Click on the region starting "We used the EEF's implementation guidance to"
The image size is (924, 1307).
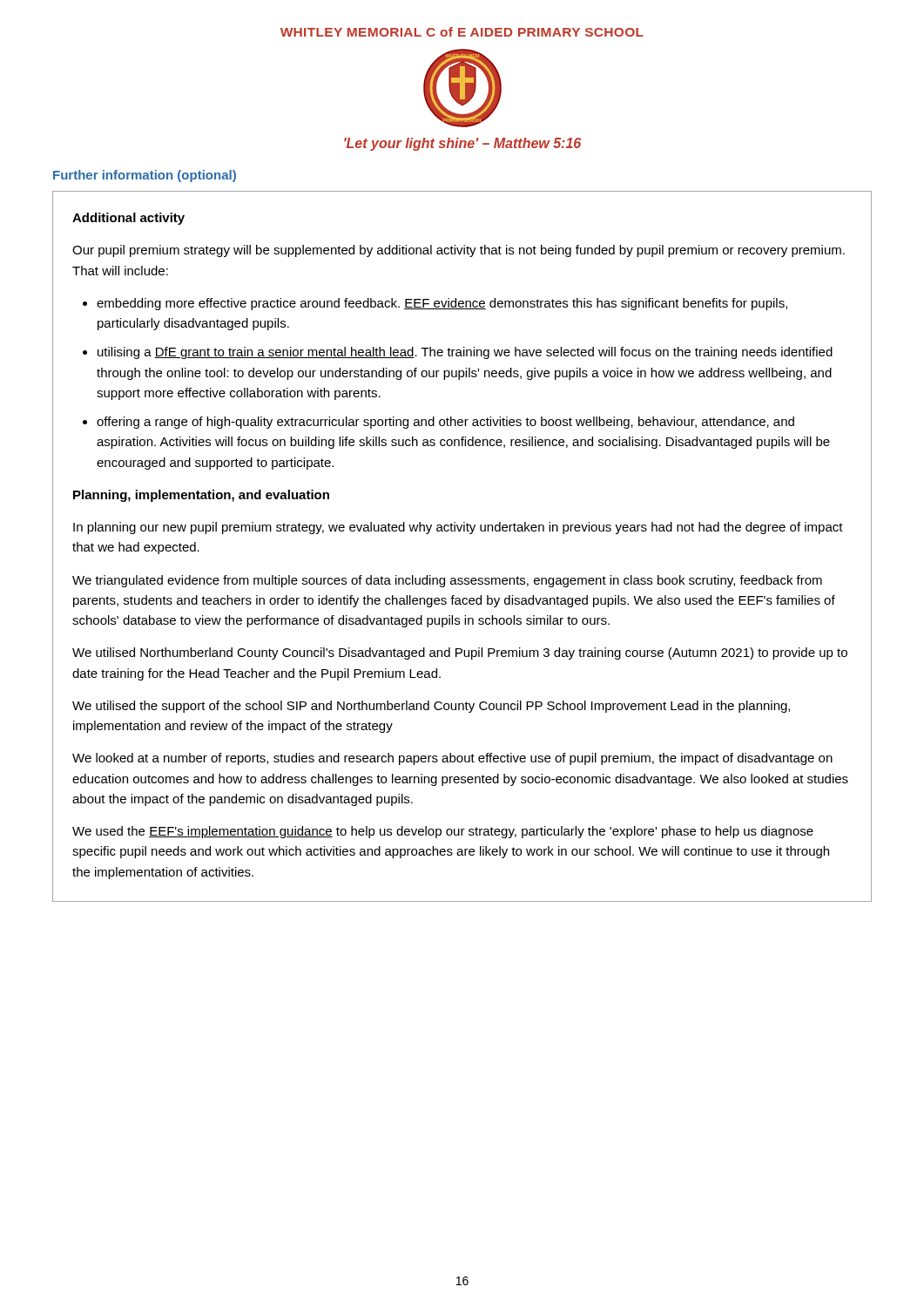(462, 851)
